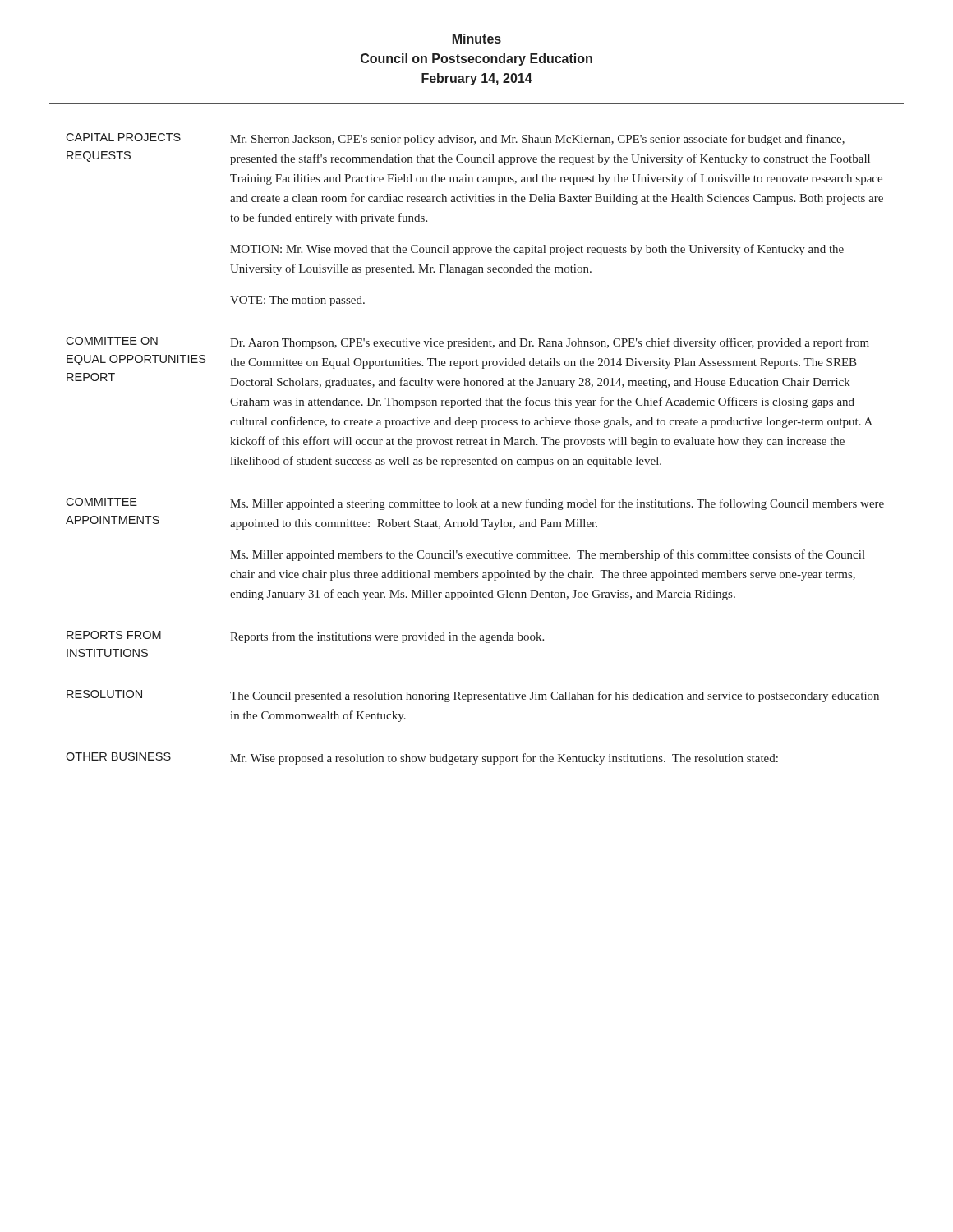
Task: Point to the block beginning "Mr. Wise proposed a resolution to"
Action: 559,758
